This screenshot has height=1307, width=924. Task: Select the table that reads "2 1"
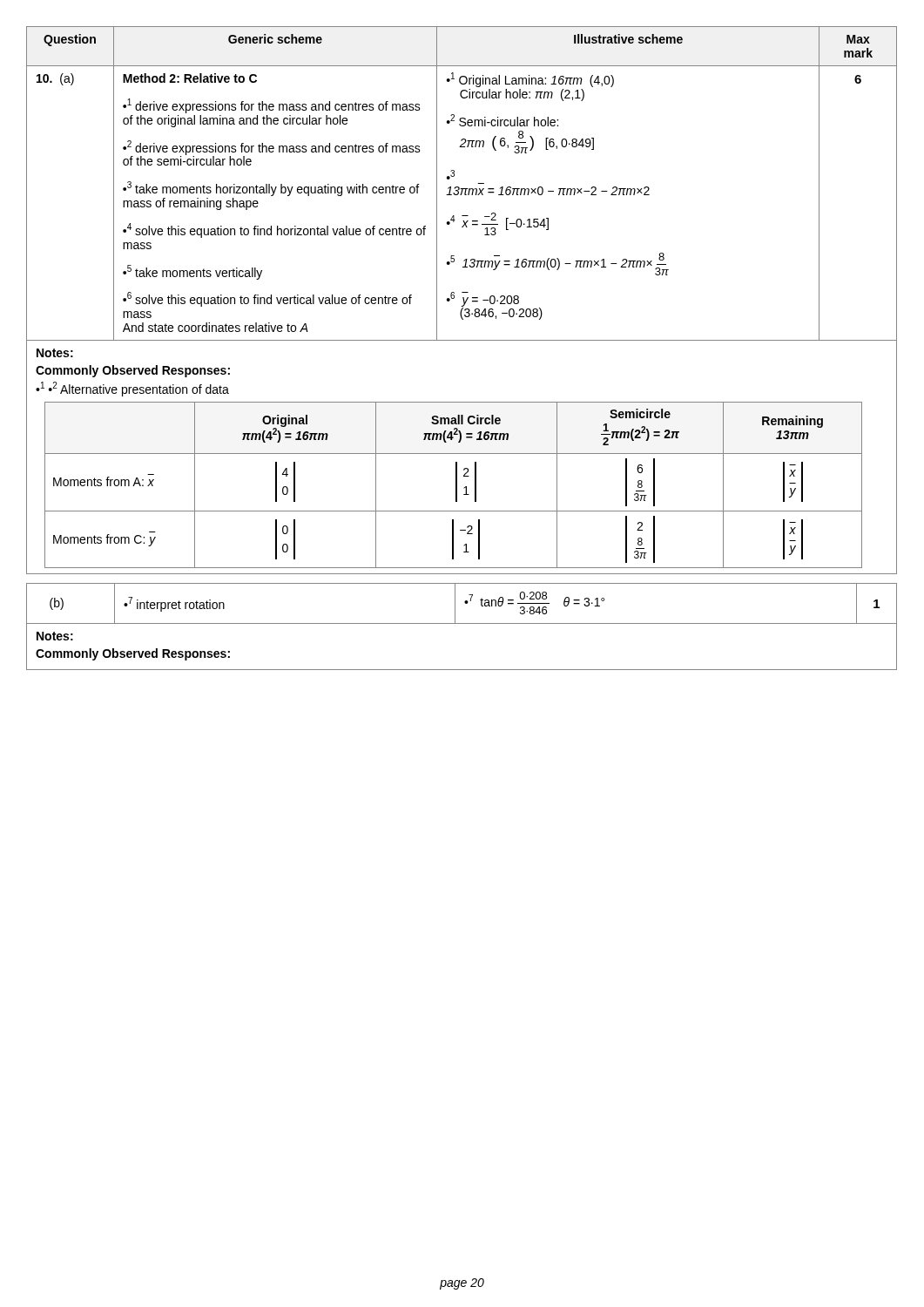click(462, 485)
